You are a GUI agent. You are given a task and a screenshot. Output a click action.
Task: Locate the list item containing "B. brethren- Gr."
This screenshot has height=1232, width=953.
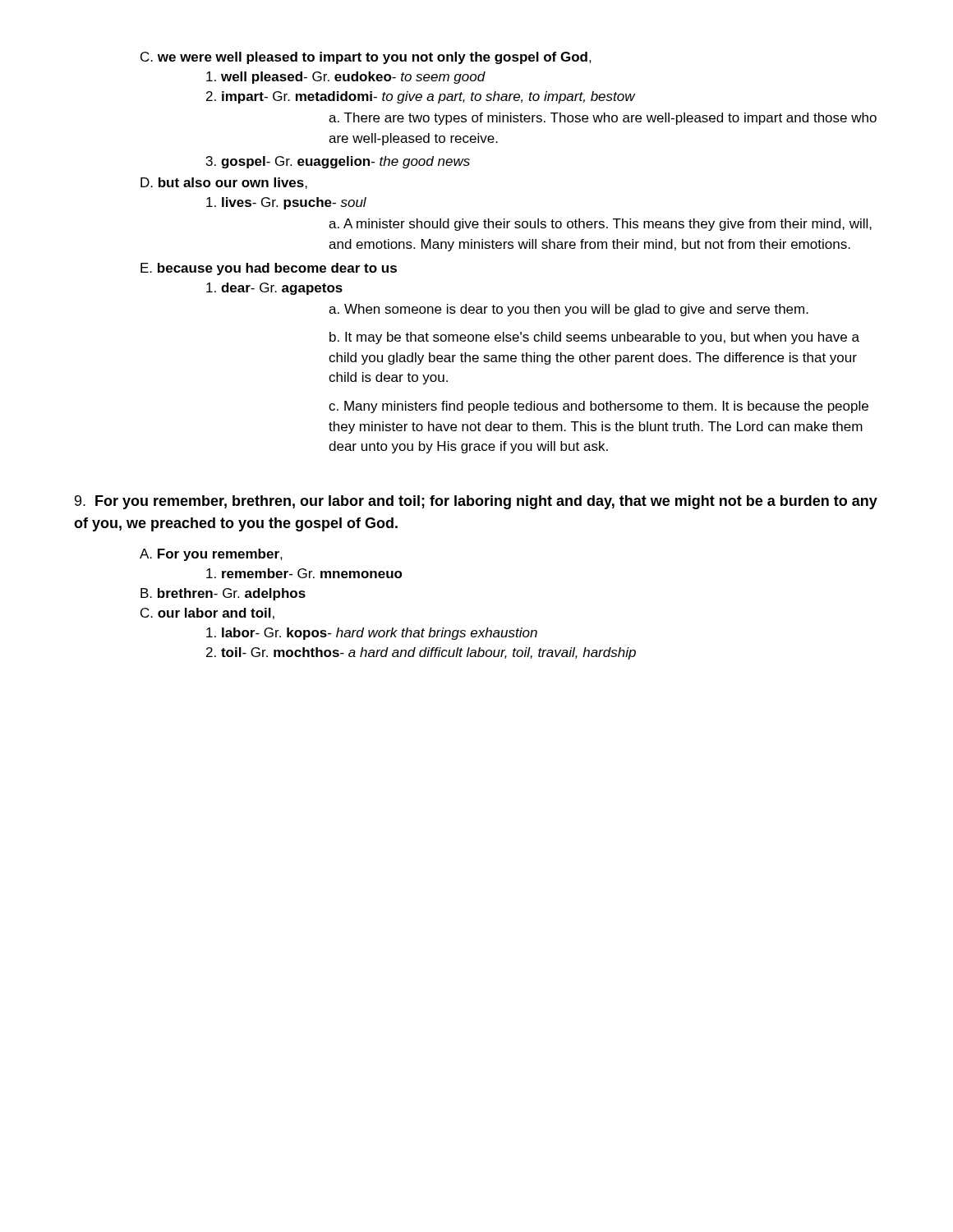(223, 593)
